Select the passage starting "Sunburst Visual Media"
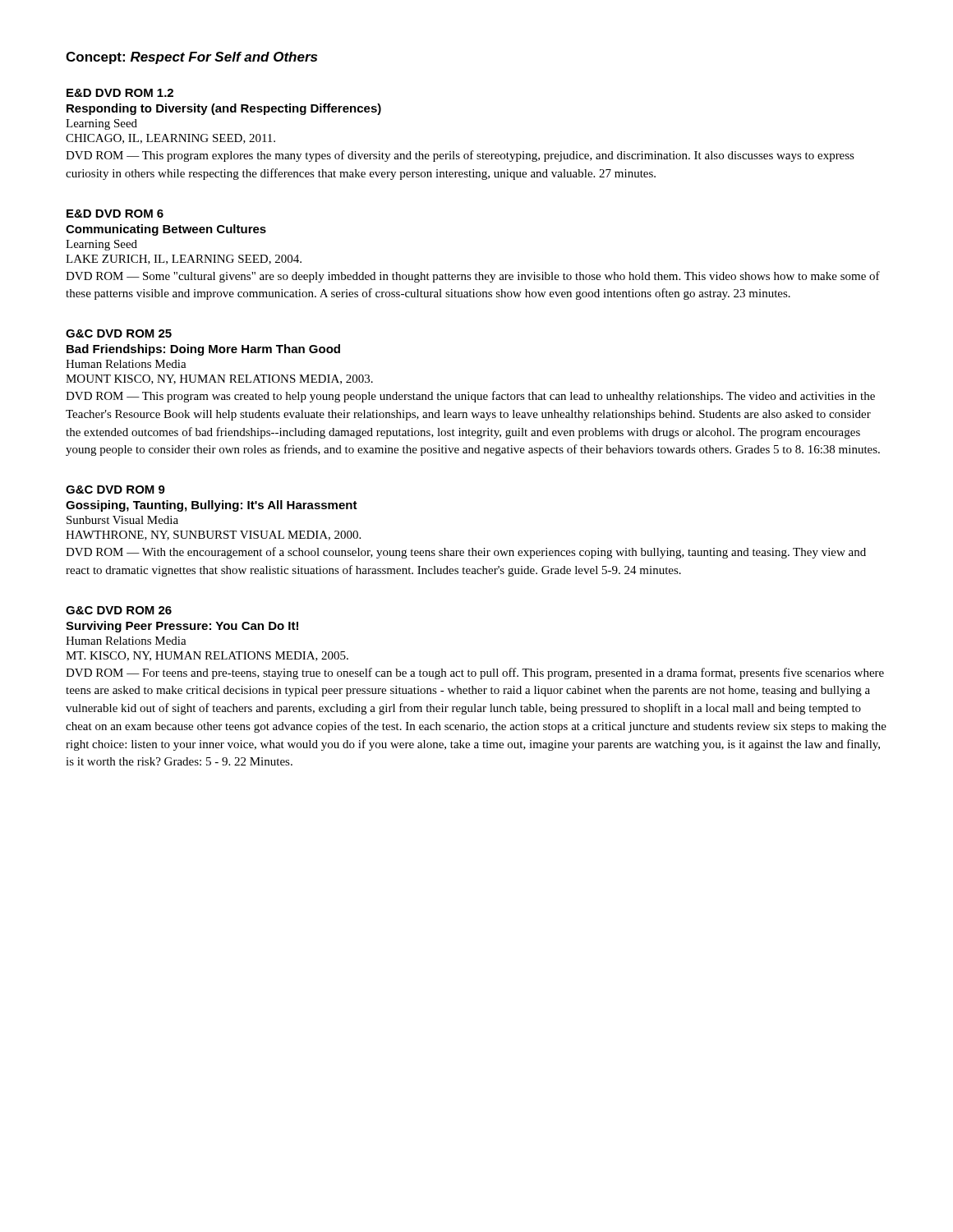The image size is (953, 1232). pyautogui.click(x=122, y=520)
